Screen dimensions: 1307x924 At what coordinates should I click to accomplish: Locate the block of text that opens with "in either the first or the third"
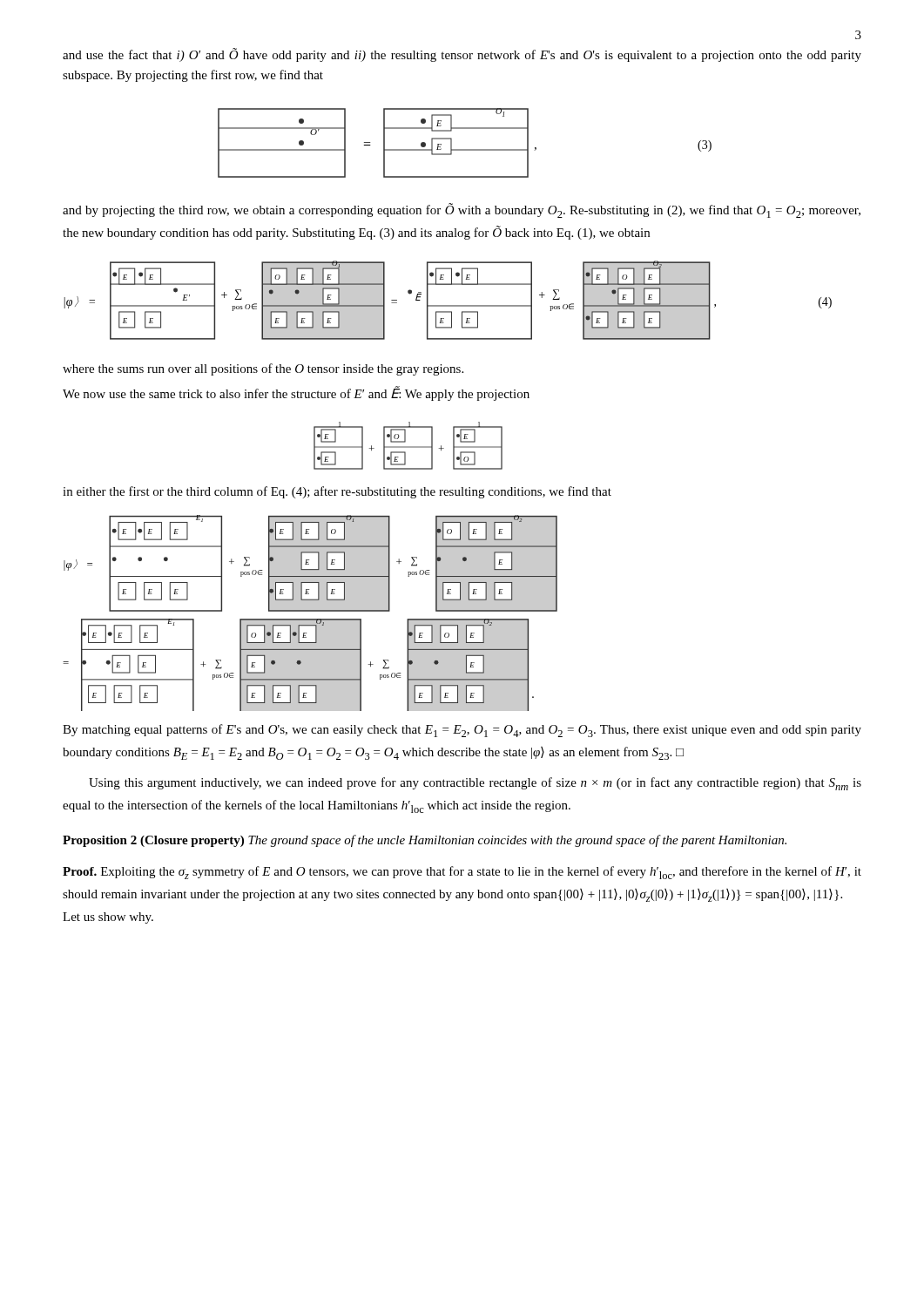click(337, 491)
